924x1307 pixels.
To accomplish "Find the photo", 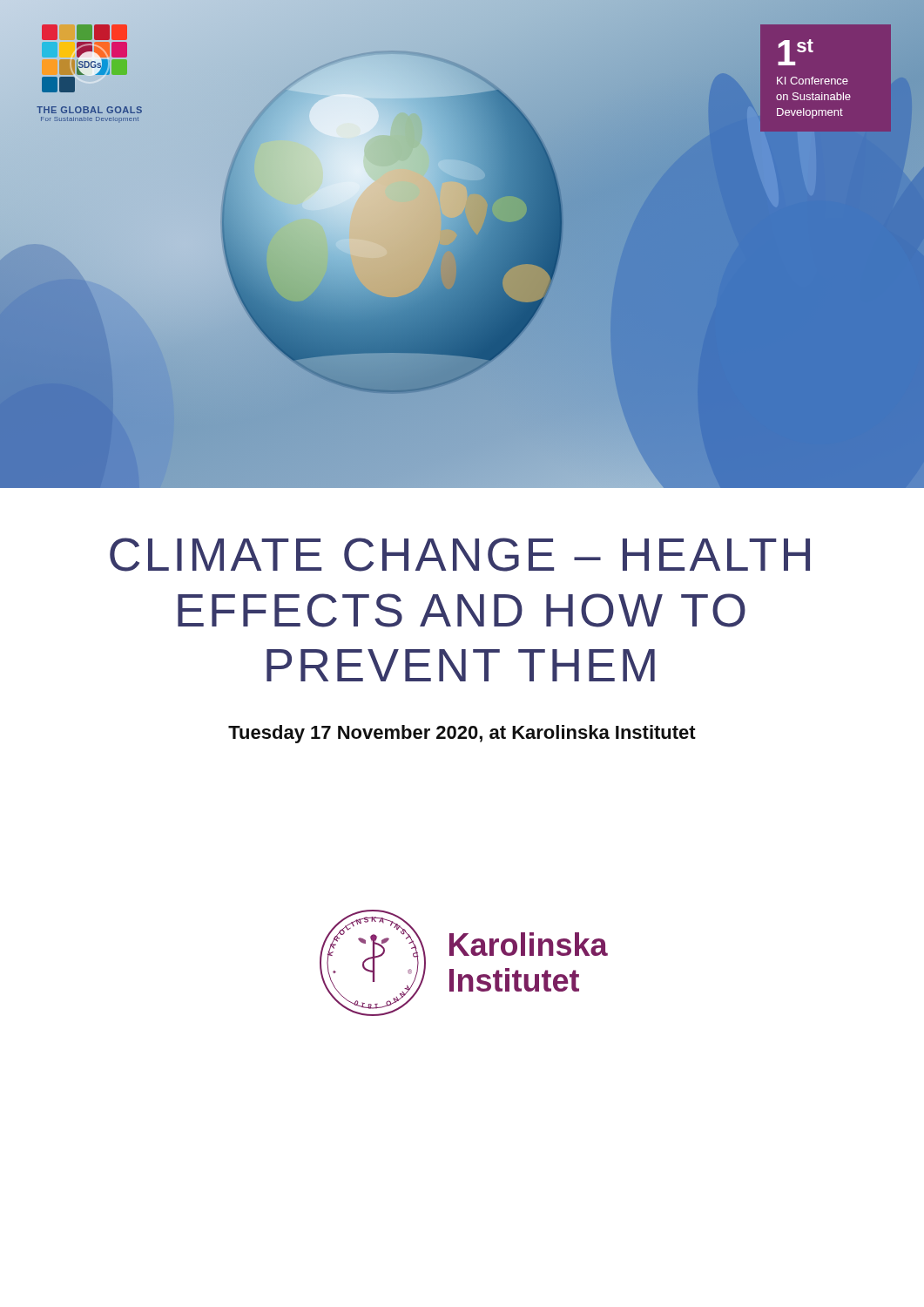I will [462, 244].
